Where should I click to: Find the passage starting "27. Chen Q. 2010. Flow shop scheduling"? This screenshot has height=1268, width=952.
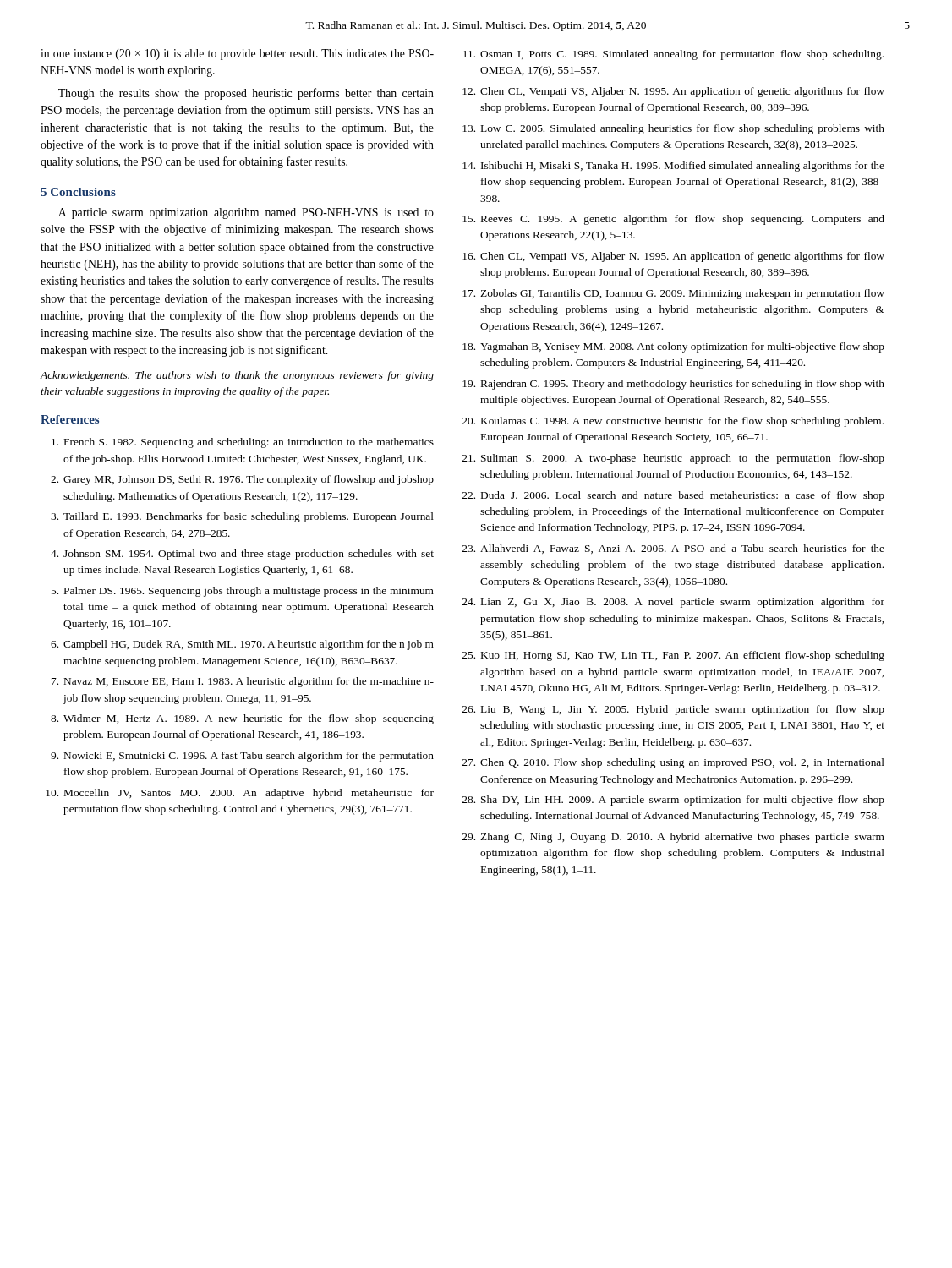(x=671, y=771)
